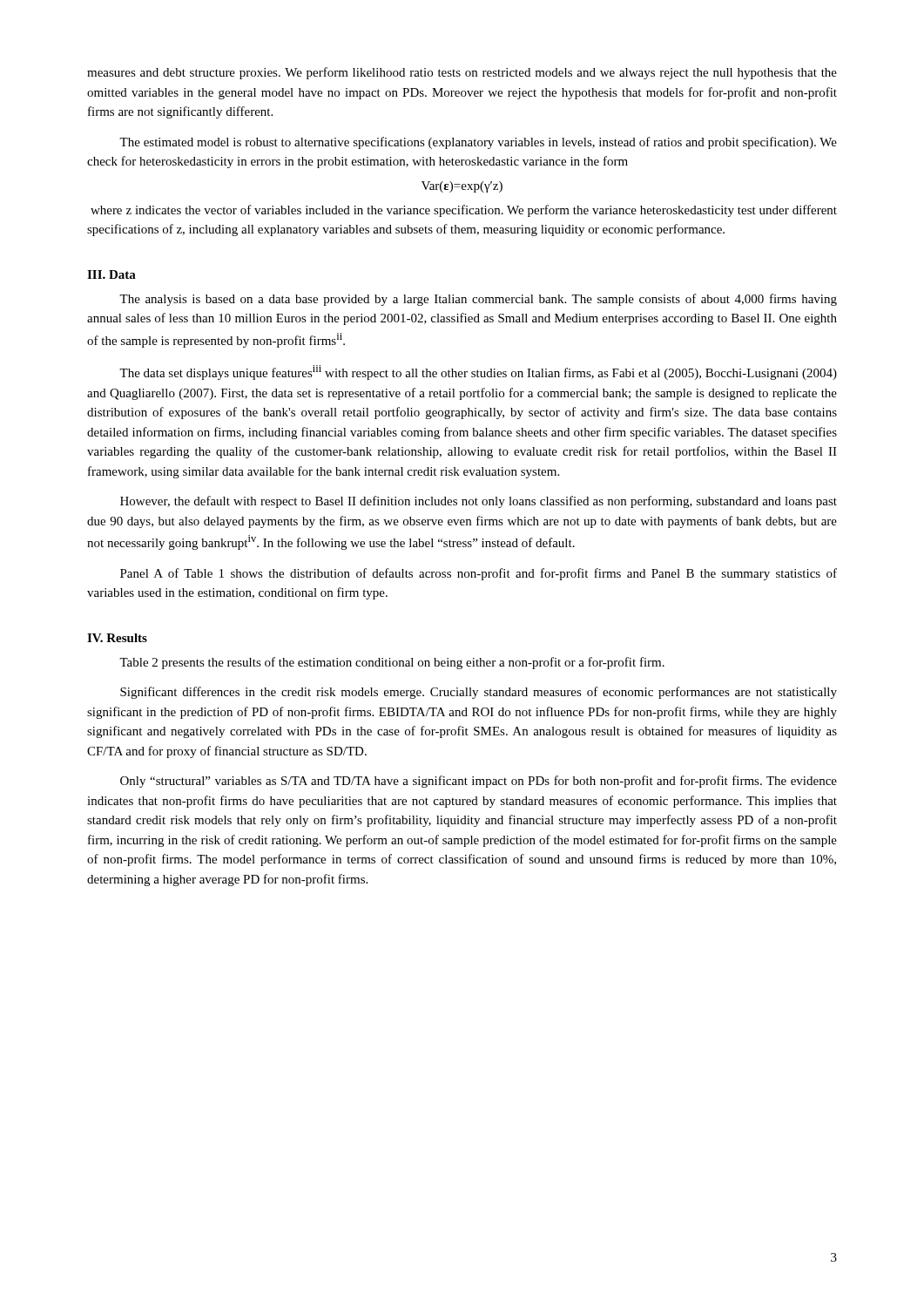The height and width of the screenshot is (1307, 924).
Task: Where is the passage that starts "where z indicates the vector of variables"?
Action: click(462, 220)
